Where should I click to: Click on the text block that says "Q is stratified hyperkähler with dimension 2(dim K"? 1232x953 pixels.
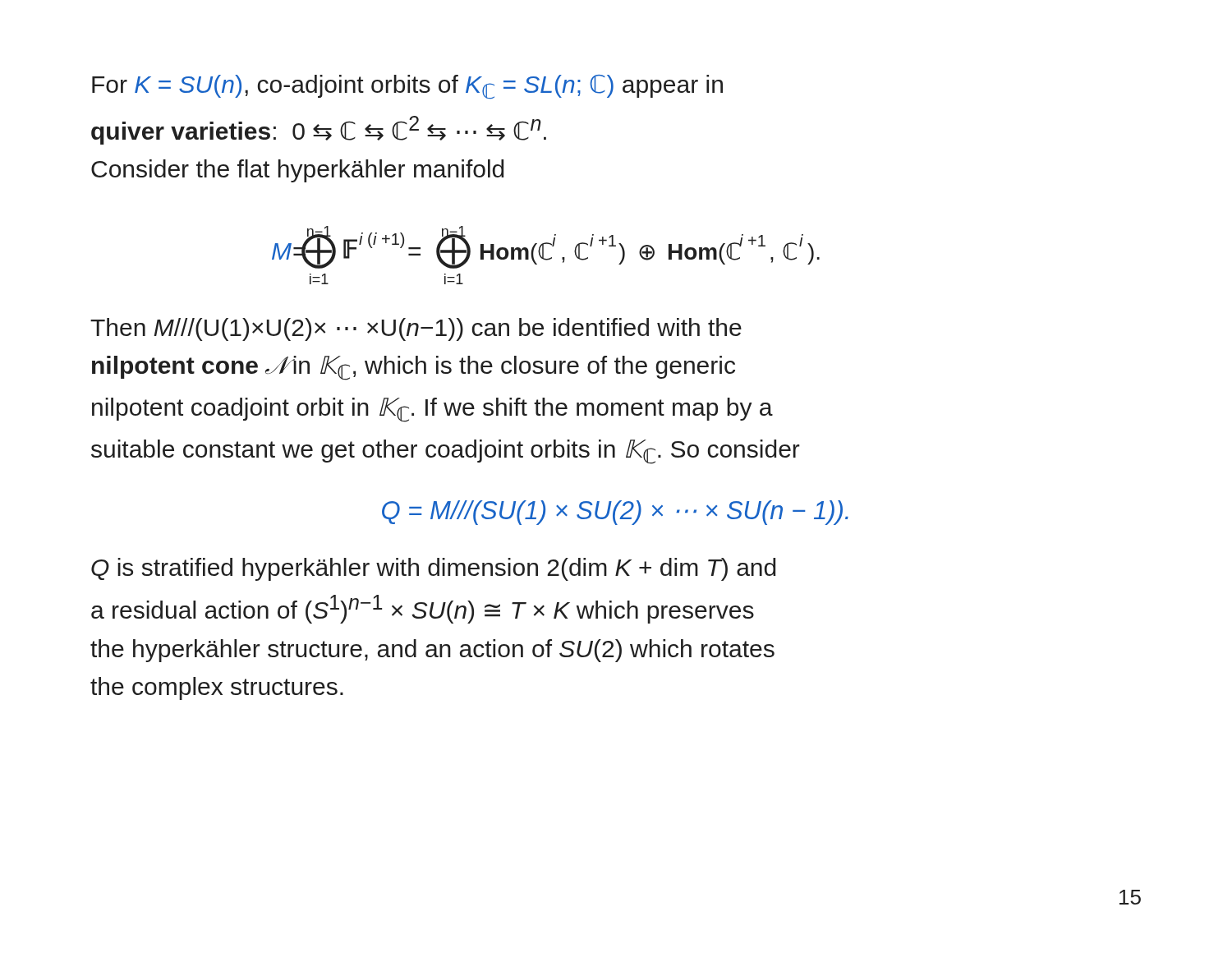tap(434, 627)
